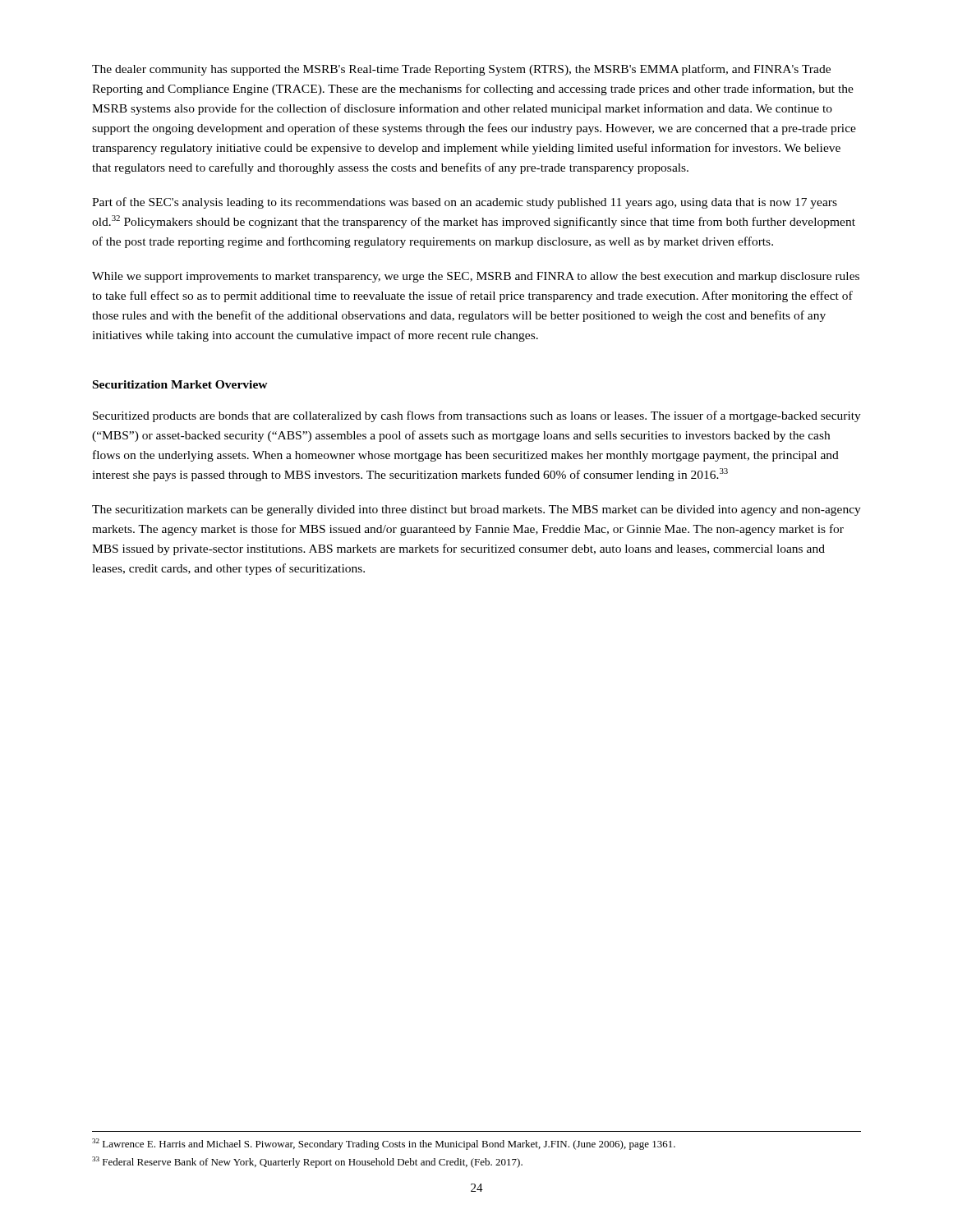Find the block on this page that starts "The securitization markets can"

click(476, 539)
